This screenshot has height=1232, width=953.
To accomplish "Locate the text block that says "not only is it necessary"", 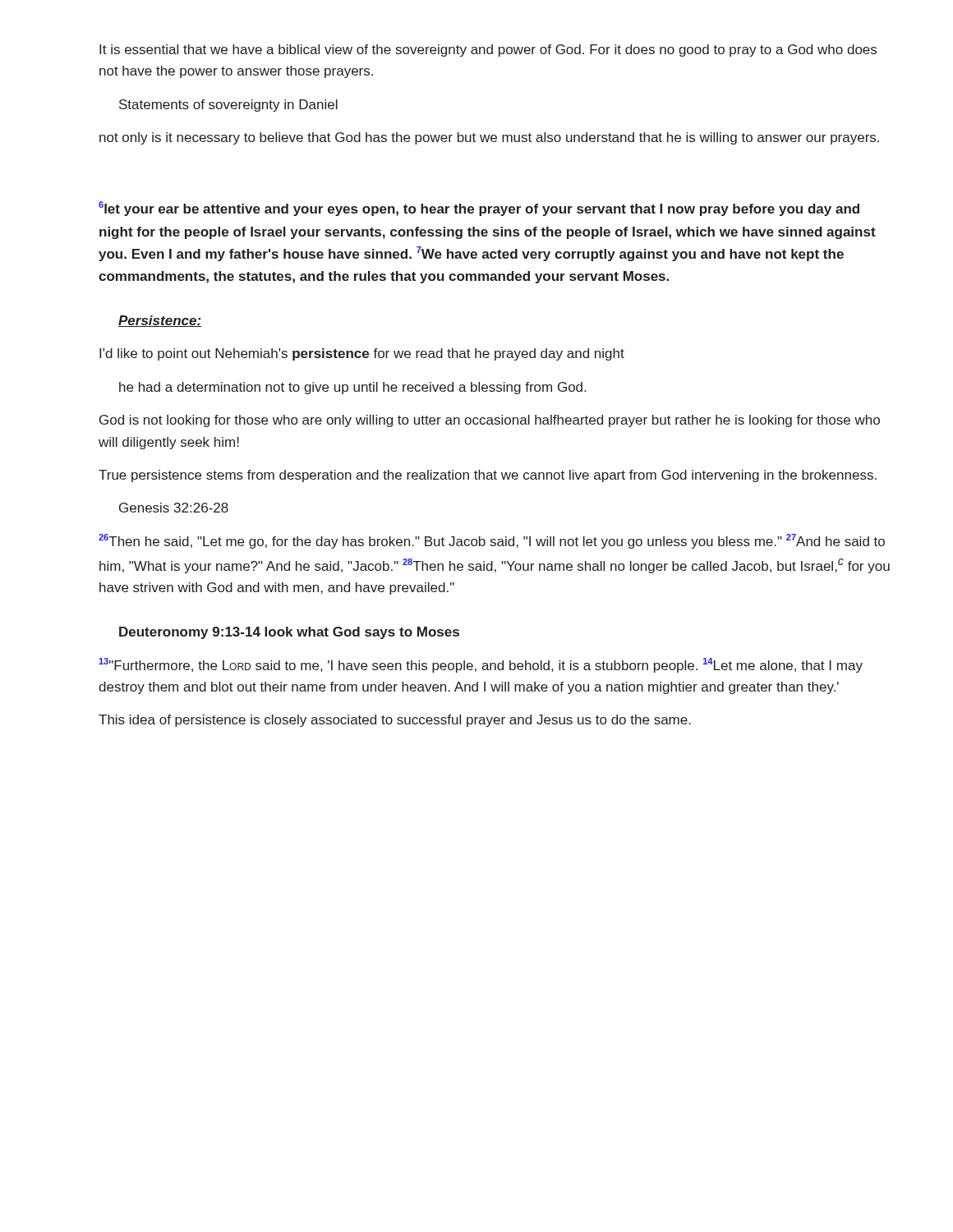I will [489, 138].
